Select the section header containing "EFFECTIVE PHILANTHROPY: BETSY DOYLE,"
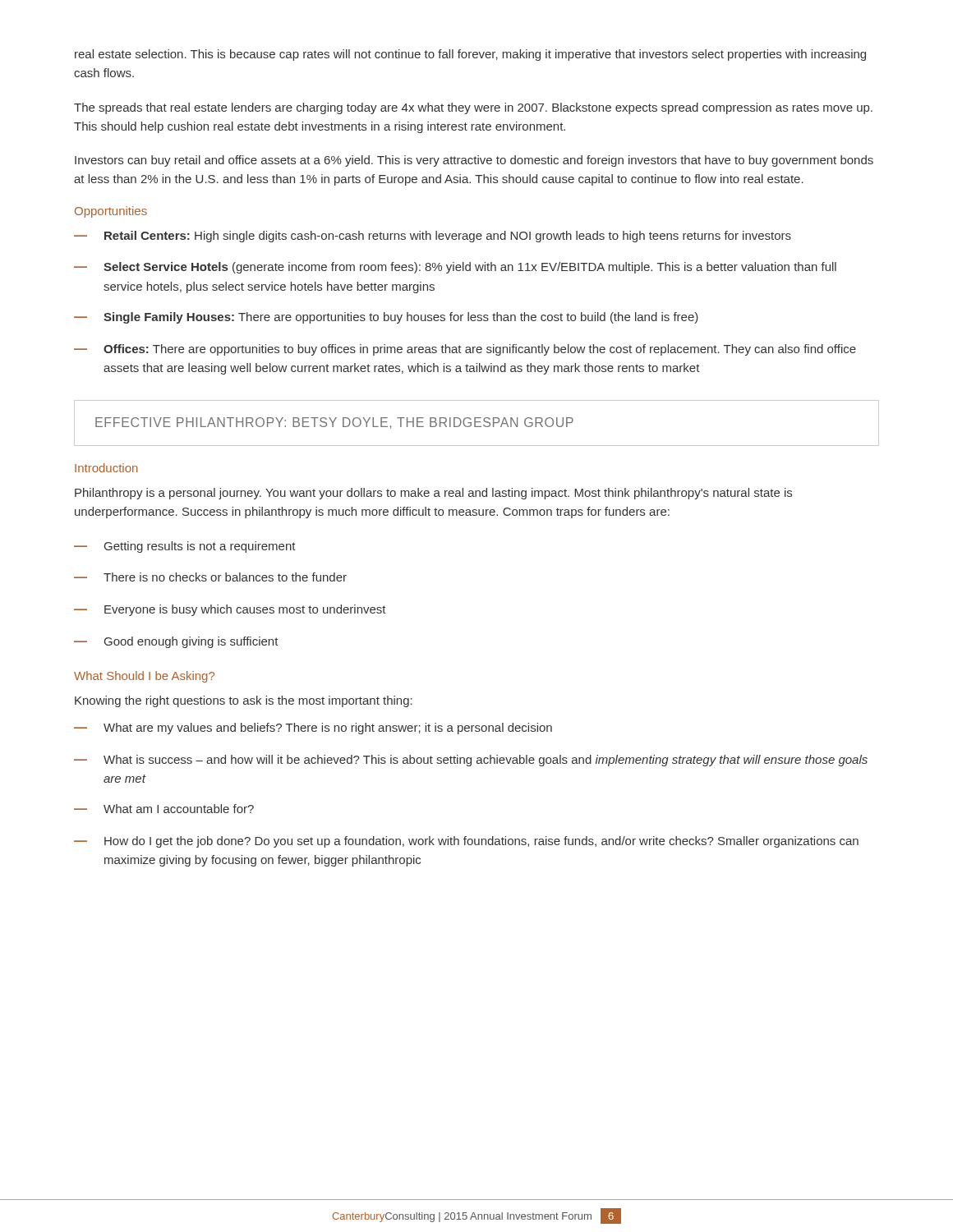Viewport: 953px width, 1232px height. (x=476, y=423)
